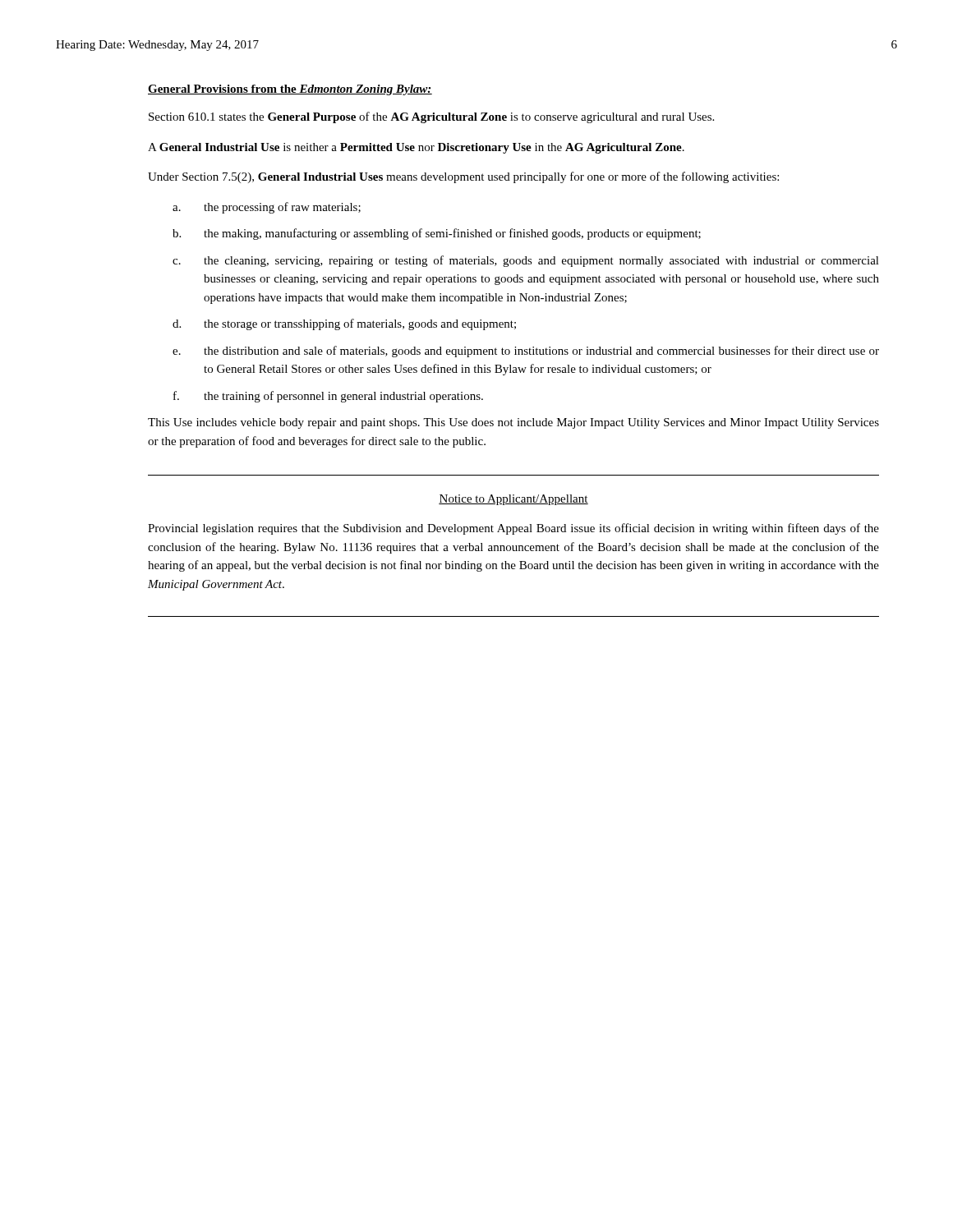Point to "a. the processing of raw materials;"
The width and height of the screenshot is (953, 1232).
coord(267,208)
